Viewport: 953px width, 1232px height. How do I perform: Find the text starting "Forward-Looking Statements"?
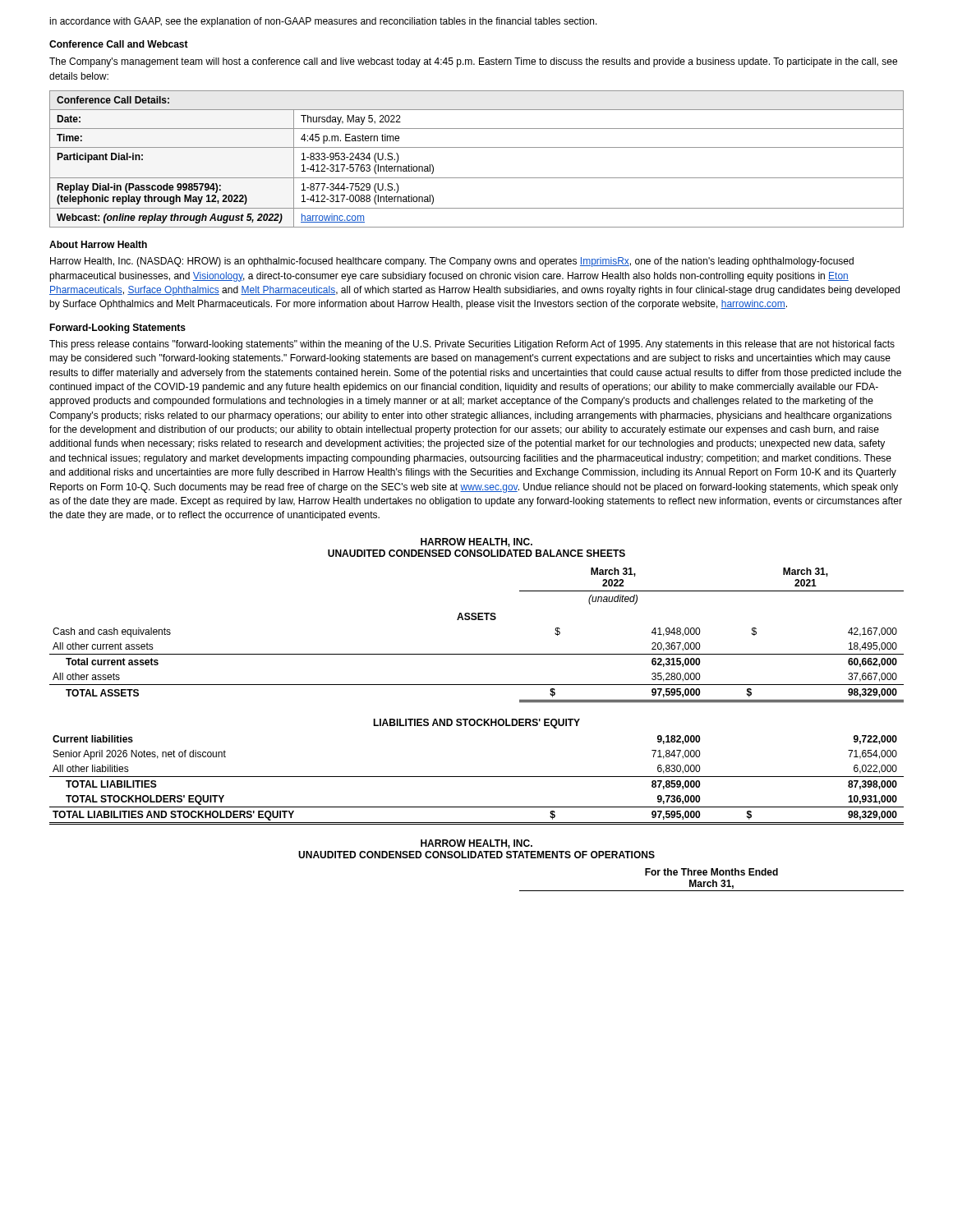point(117,328)
